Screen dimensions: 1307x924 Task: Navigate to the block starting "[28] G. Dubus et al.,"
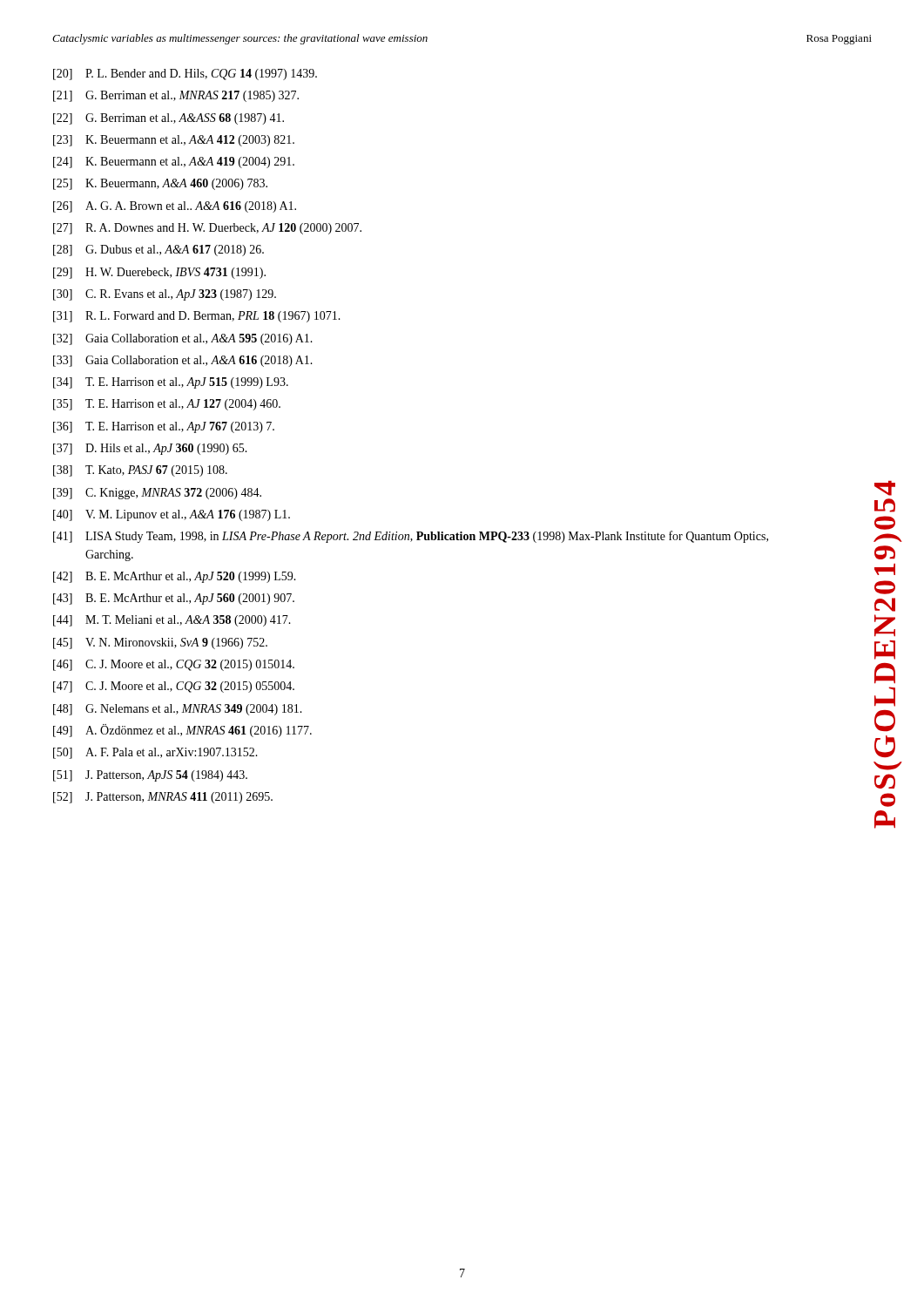(158, 251)
